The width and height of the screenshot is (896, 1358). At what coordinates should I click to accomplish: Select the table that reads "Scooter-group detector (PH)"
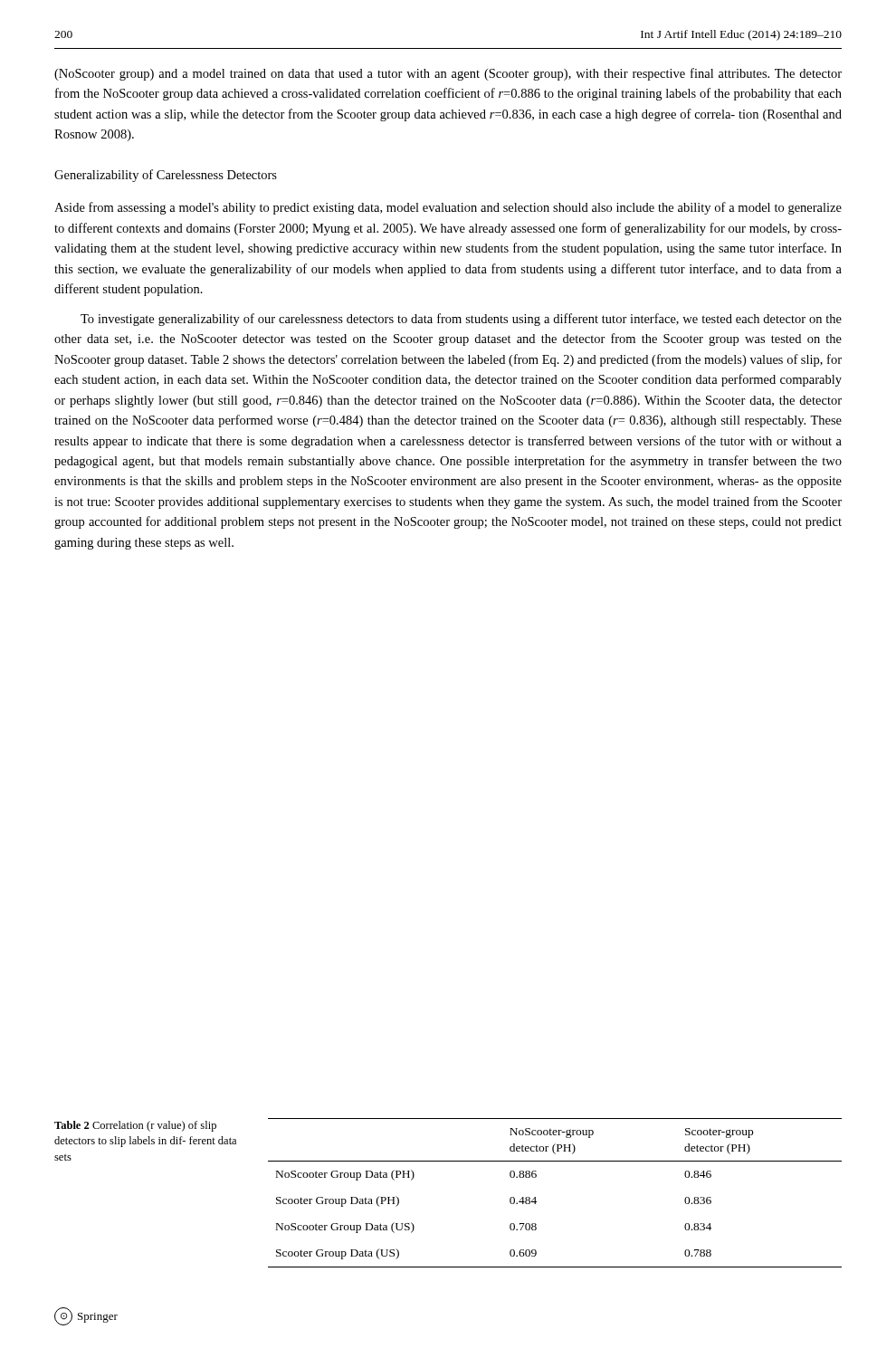[x=555, y=1193]
